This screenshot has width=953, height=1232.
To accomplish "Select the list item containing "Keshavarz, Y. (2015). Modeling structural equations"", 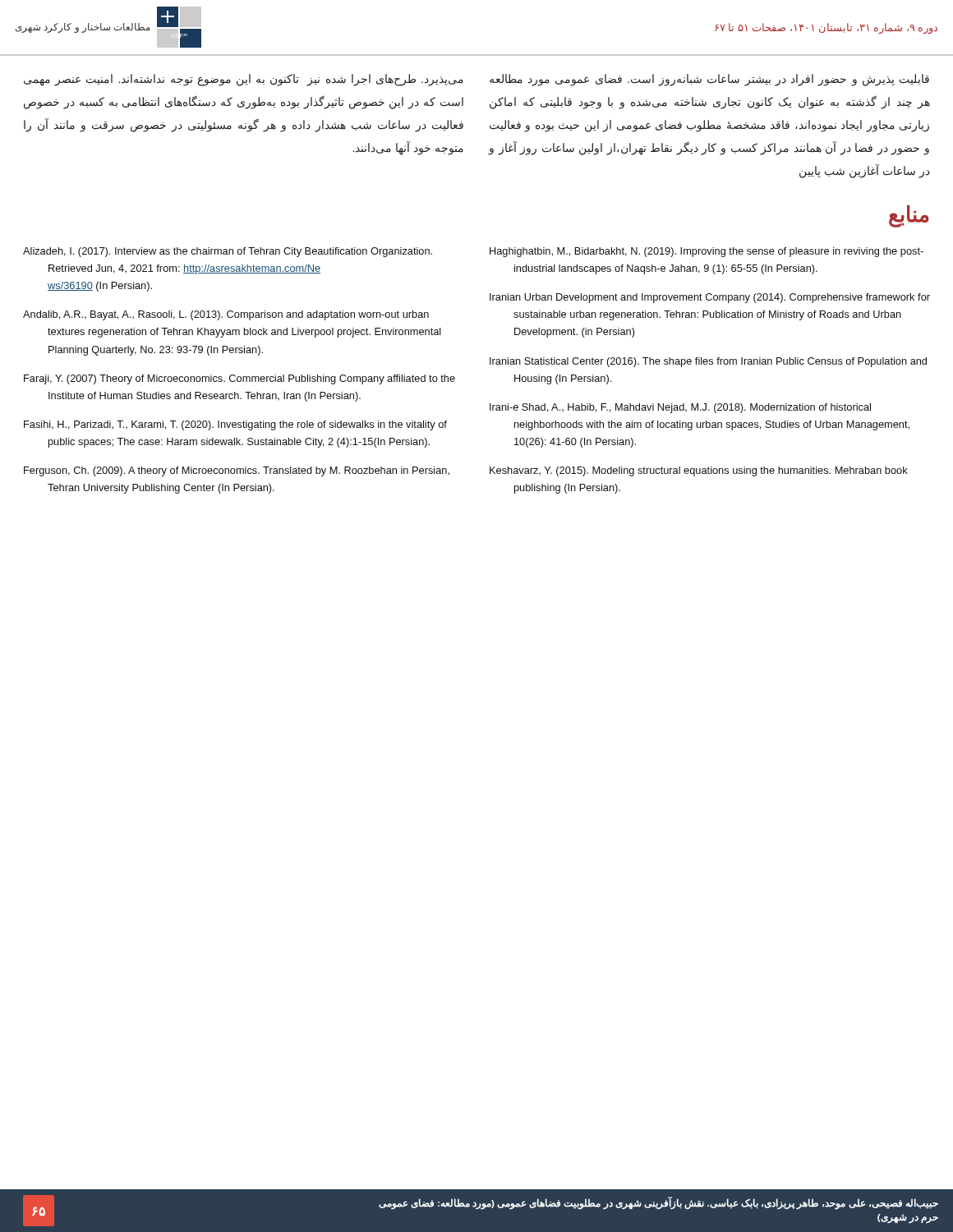I will (698, 479).
